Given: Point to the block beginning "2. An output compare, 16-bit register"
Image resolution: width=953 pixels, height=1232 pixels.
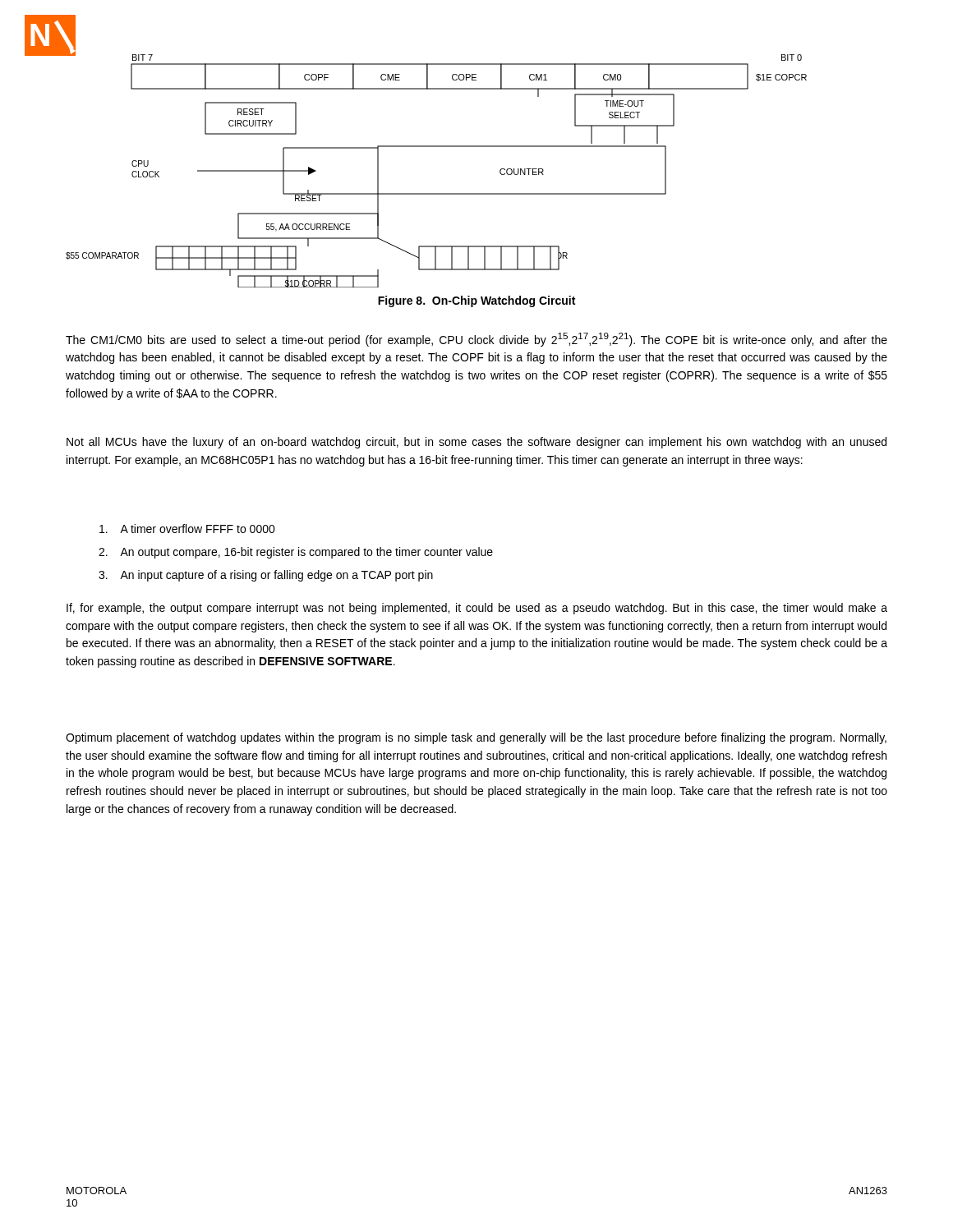Looking at the screenshot, I should click(x=296, y=552).
